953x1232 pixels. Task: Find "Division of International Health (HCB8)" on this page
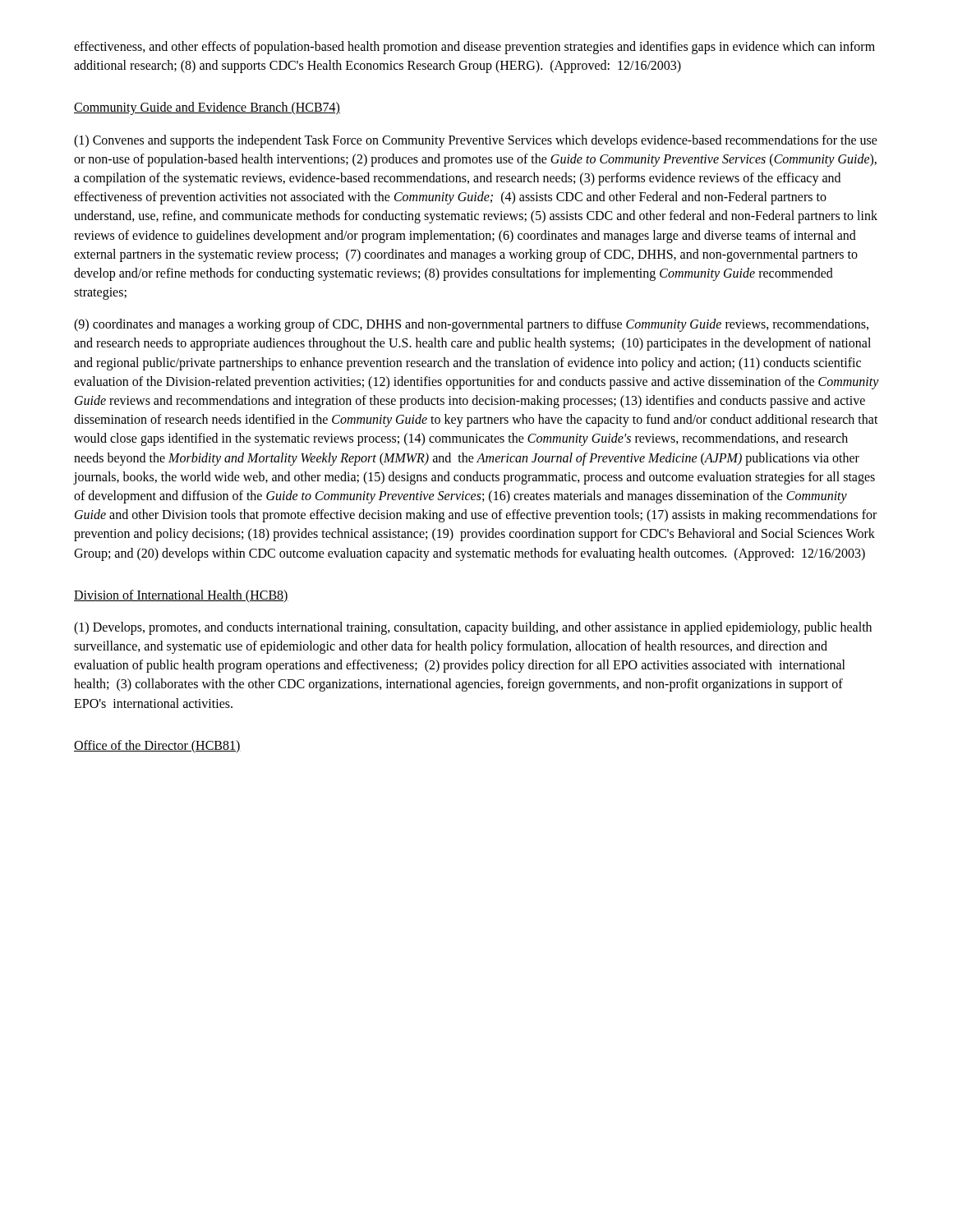tap(181, 595)
